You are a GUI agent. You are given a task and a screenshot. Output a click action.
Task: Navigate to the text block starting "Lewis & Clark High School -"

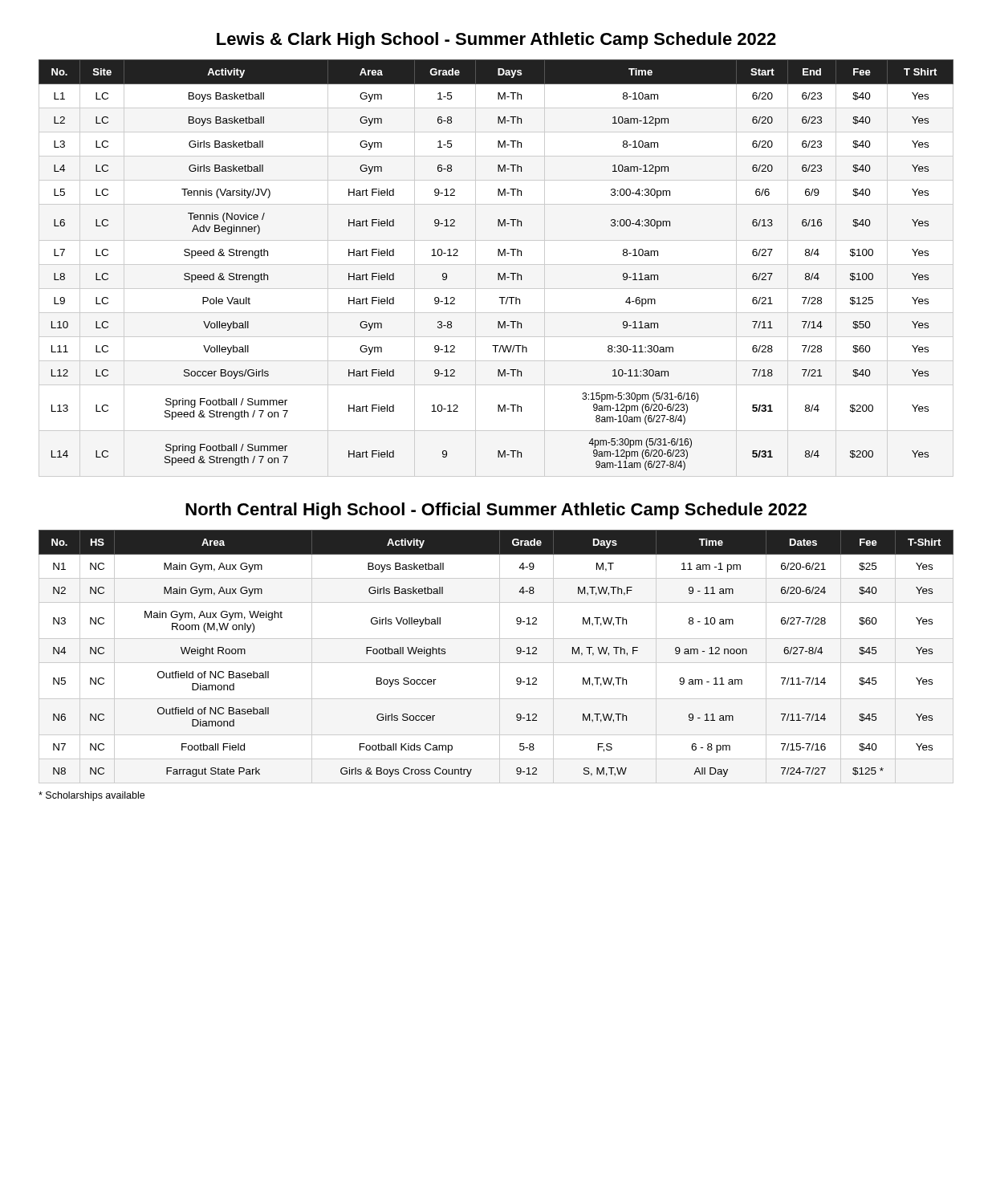tap(496, 39)
